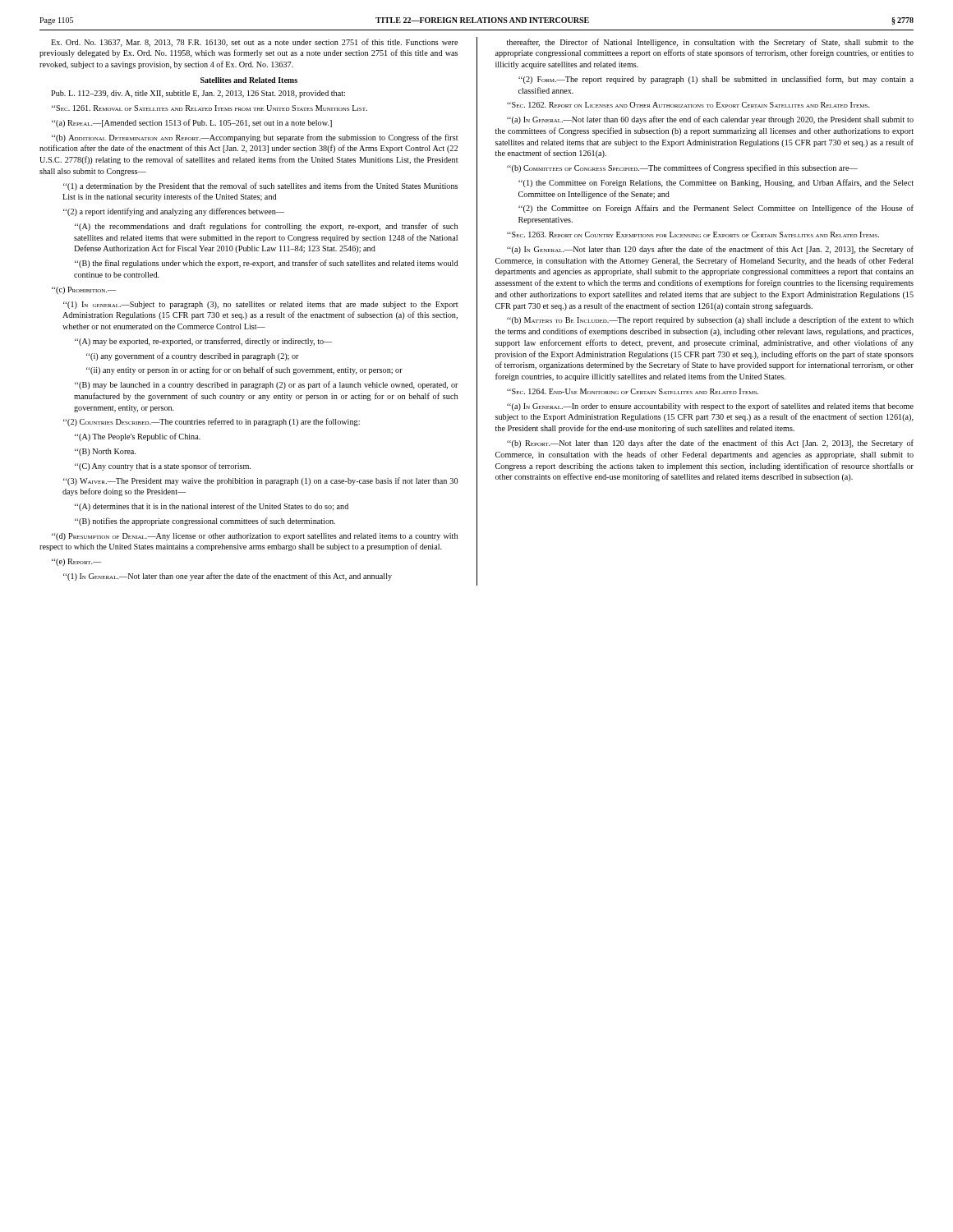The image size is (953, 1232).
Task: Locate the element starting "Satellites and Related Items"
Action: (249, 80)
